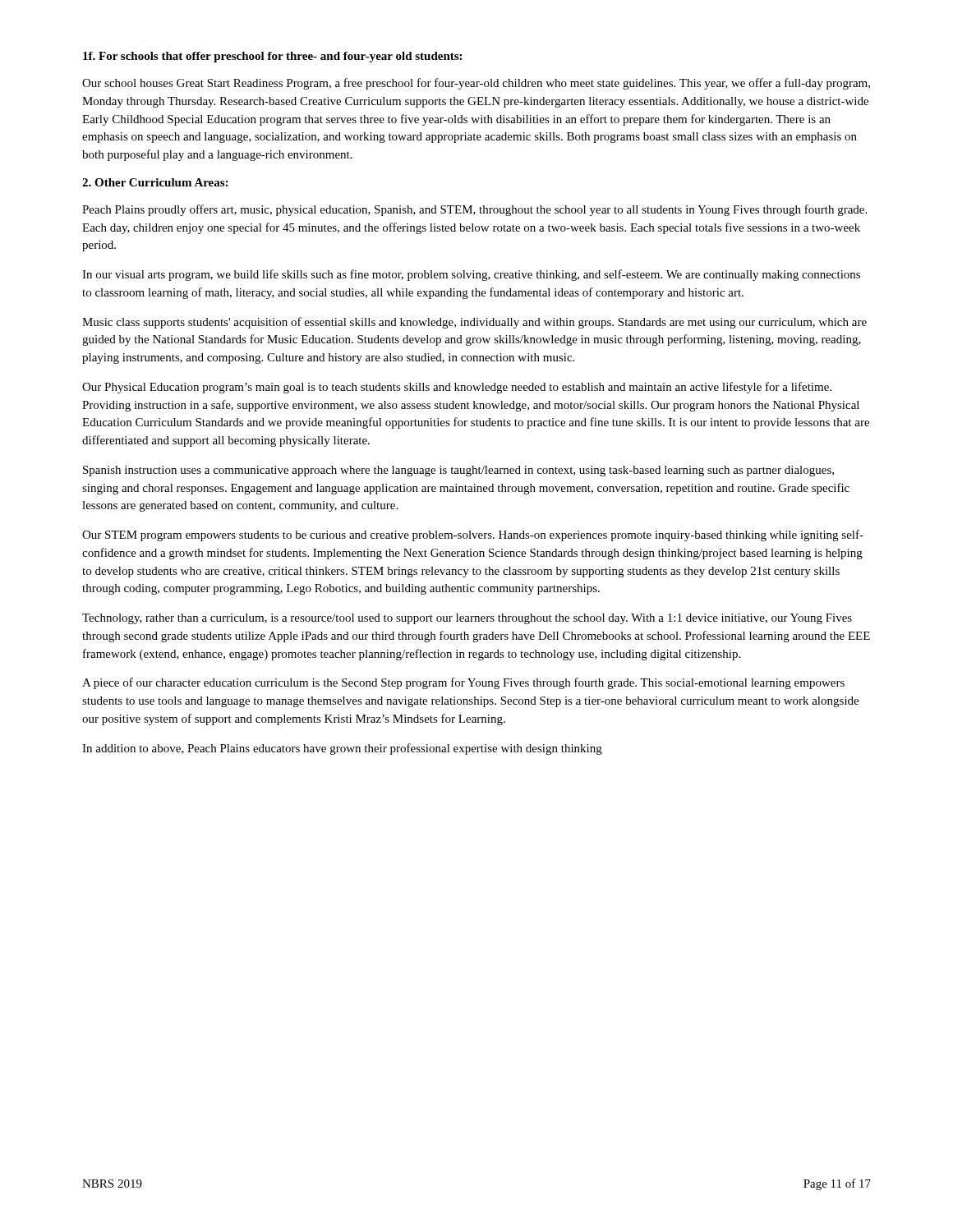Navigate to the text starting "Technology, rather than a curriculum, is"
This screenshot has width=953, height=1232.
(476, 636)
